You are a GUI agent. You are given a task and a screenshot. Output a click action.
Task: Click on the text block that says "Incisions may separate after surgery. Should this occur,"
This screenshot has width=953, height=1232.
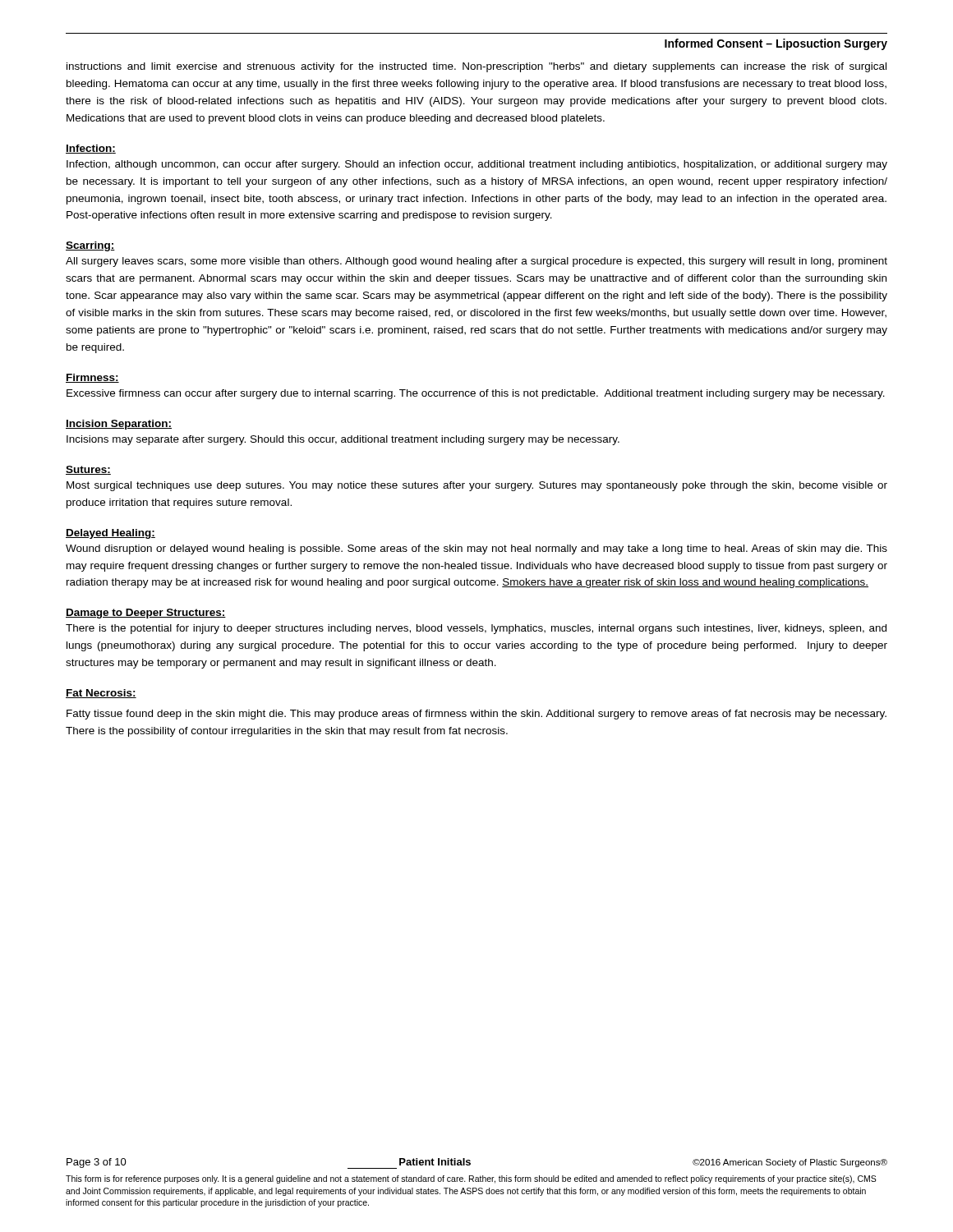click(343, 439)
